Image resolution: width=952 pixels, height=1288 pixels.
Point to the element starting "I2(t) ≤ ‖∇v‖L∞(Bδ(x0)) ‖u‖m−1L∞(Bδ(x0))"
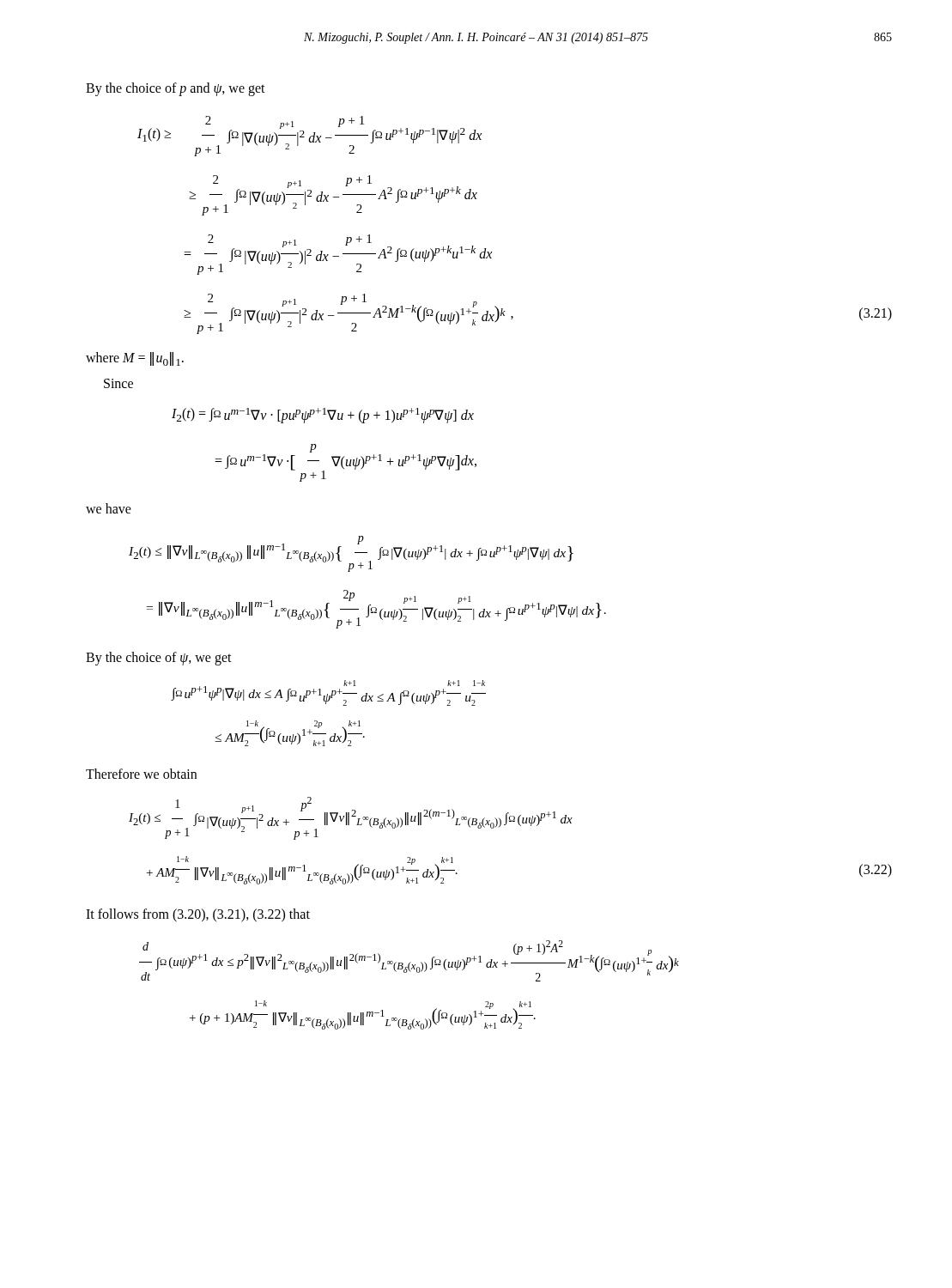[351, 554]
